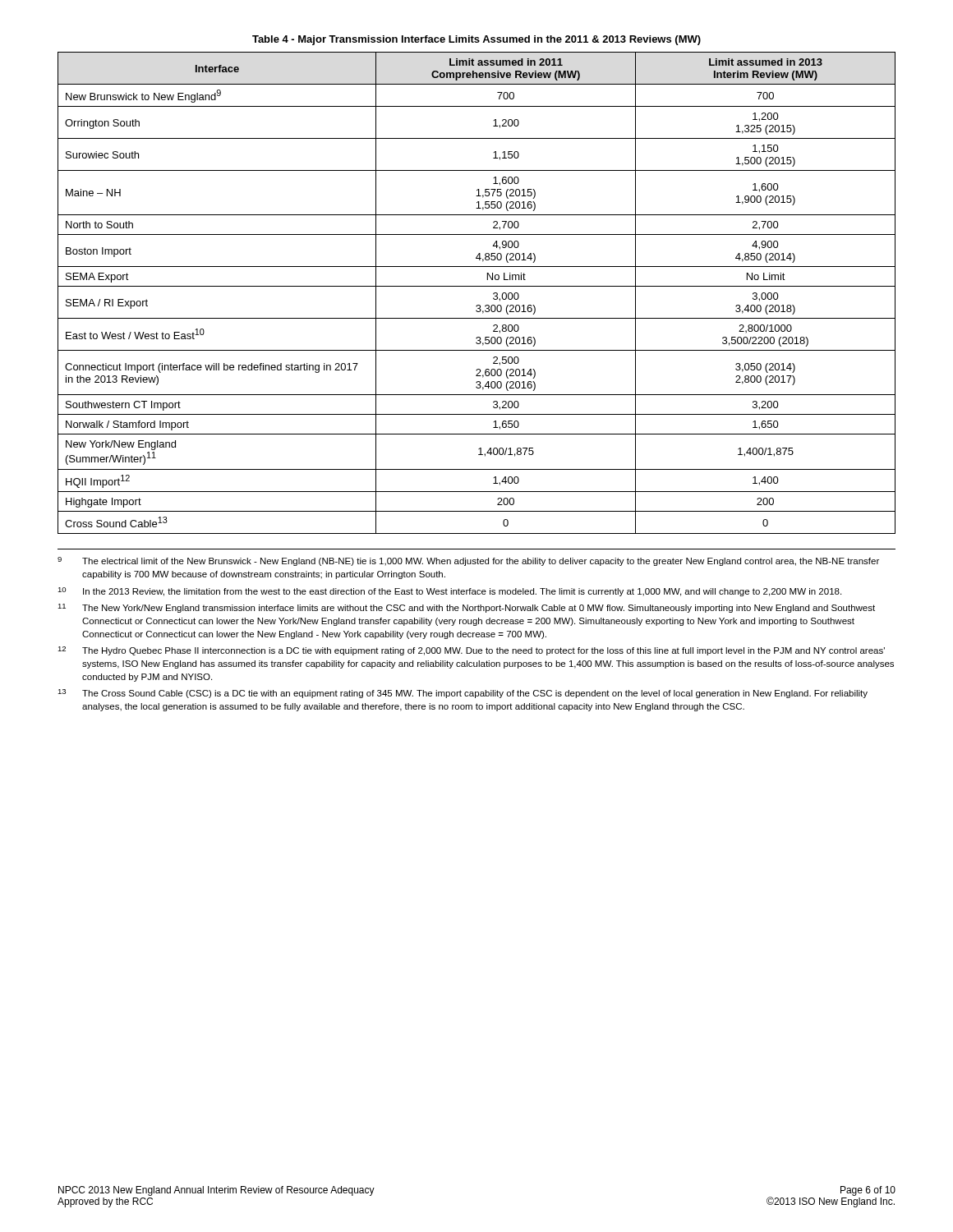The height and width of the screenshot is (1232, 953).
Task: Navigate to the text starting "11 The New York/New England transmission"
Action: [x=476, y=621]
